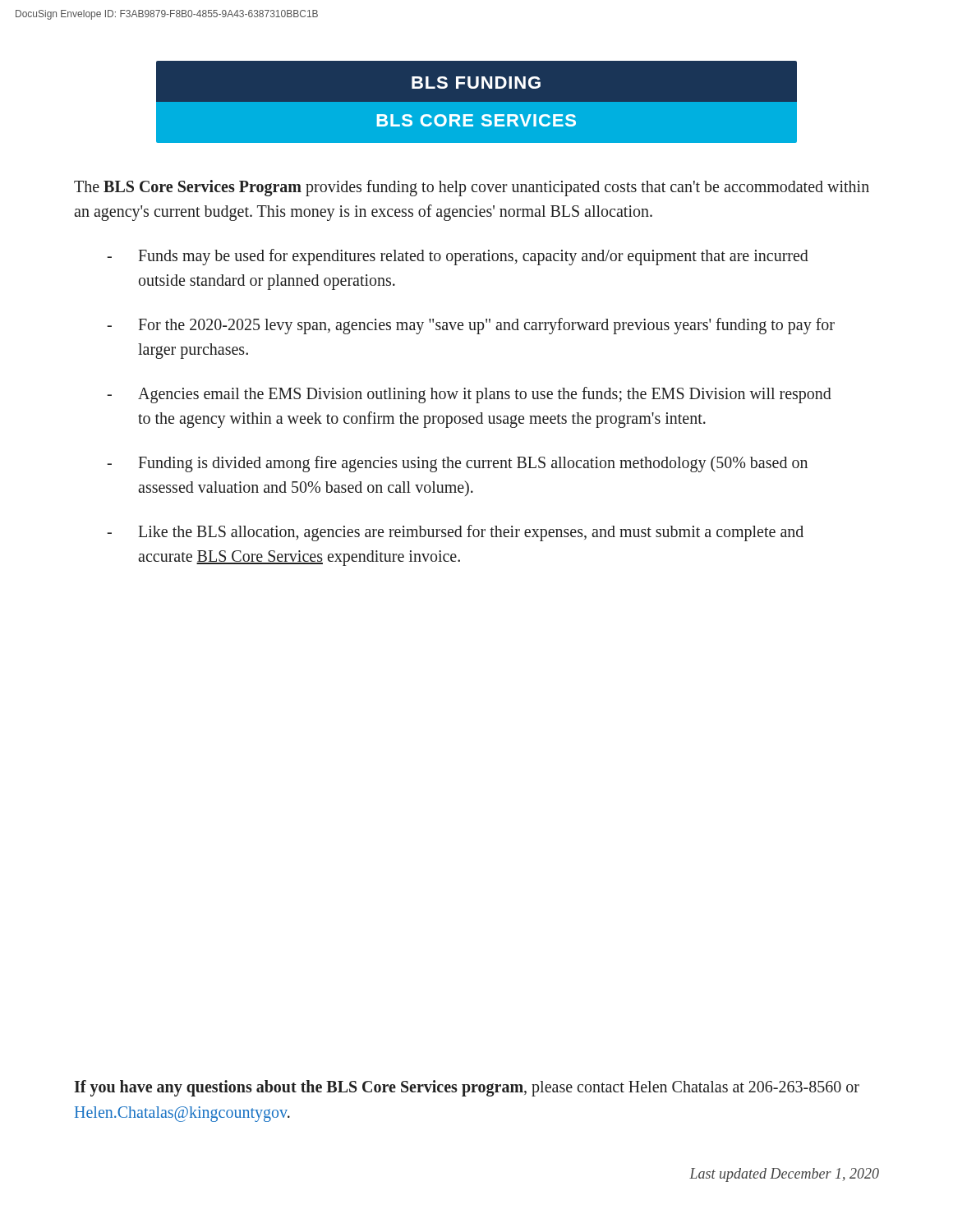Viewport: 953px width, 1232px height.
Task: Find the text starting "The BLS Core Services Program provides funding to"
Action: point(472,199)
